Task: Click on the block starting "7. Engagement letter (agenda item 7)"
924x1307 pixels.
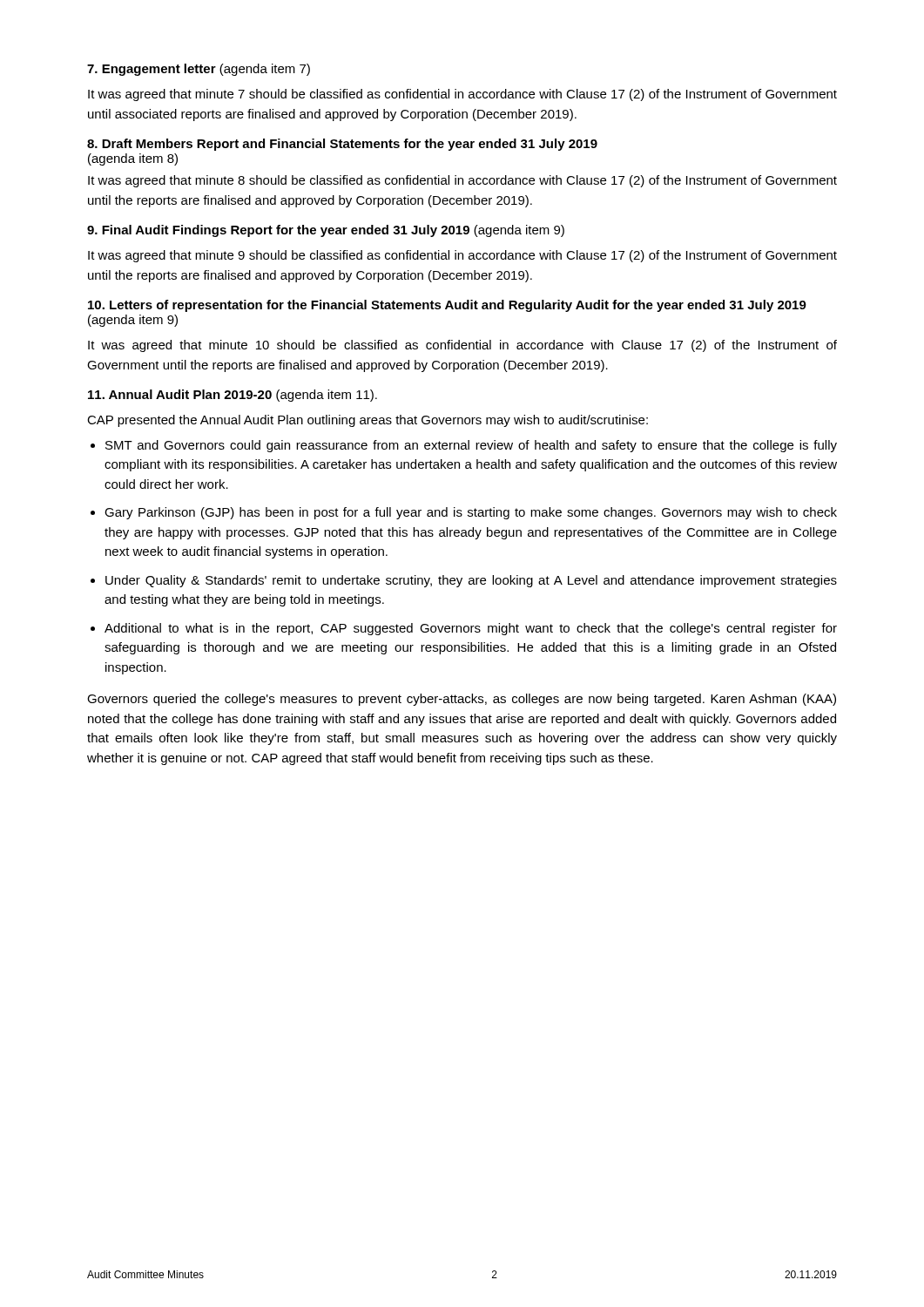Action: click(199, 68)
